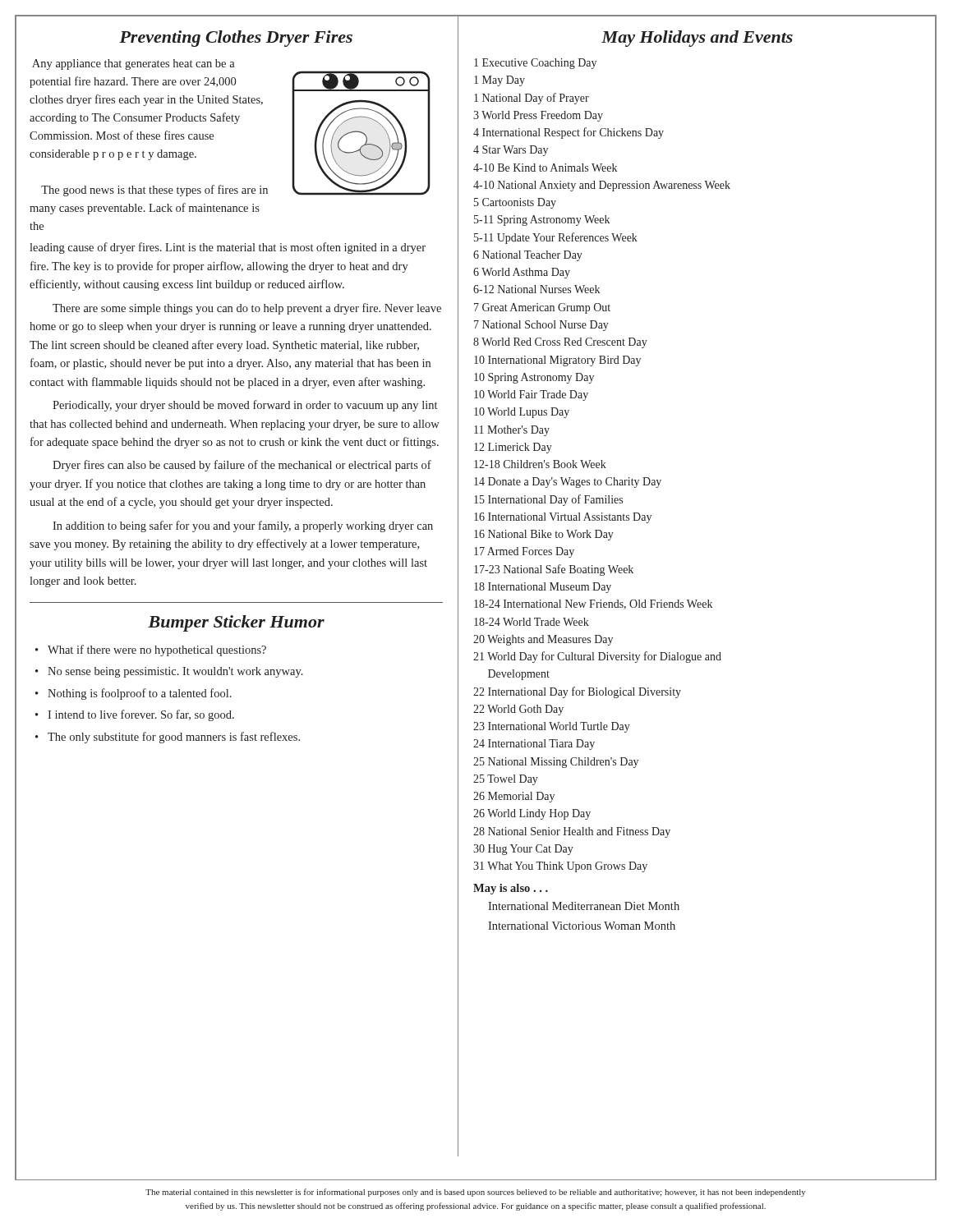953x1232 pixels.
Task: Point to the block beginning "I intend to live forever. So far,"
Action: (141, 715)
